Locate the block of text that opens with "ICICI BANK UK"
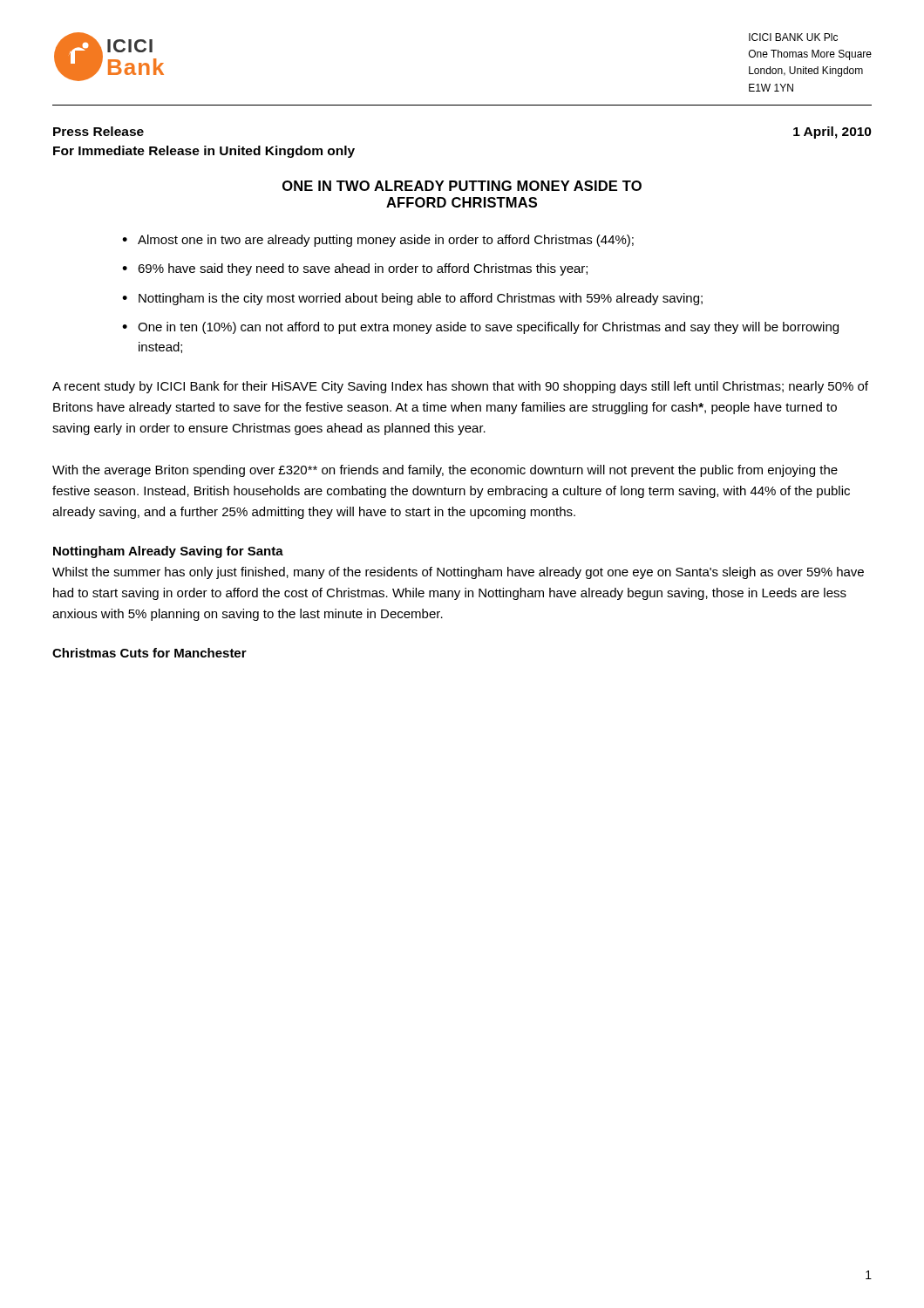The width and height of the screenshot is (924, 1308). pyautogui.click(x=810, y=63)
